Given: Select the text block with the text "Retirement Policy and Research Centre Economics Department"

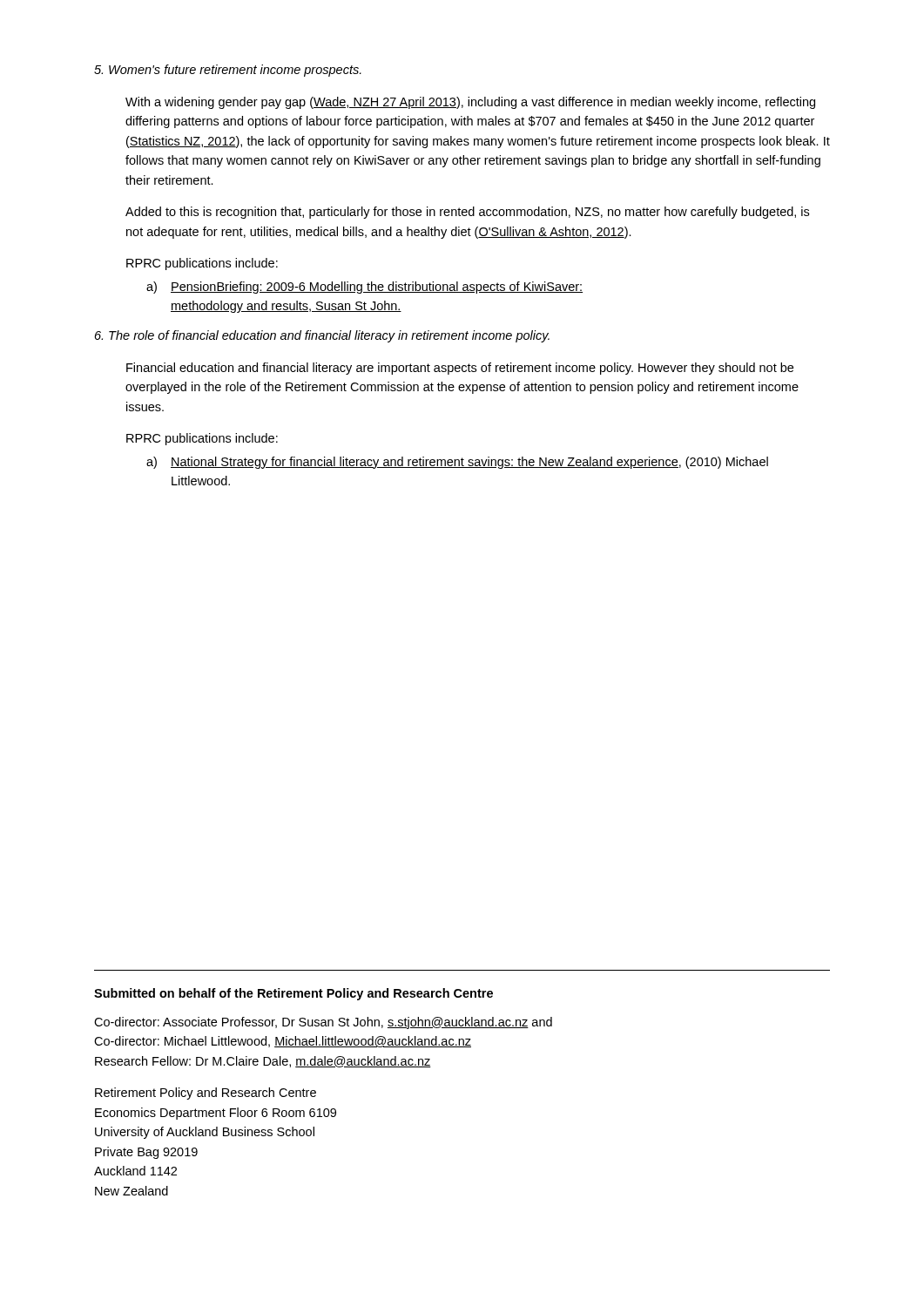Looking at the screenshot, I should click(215, 1142).
